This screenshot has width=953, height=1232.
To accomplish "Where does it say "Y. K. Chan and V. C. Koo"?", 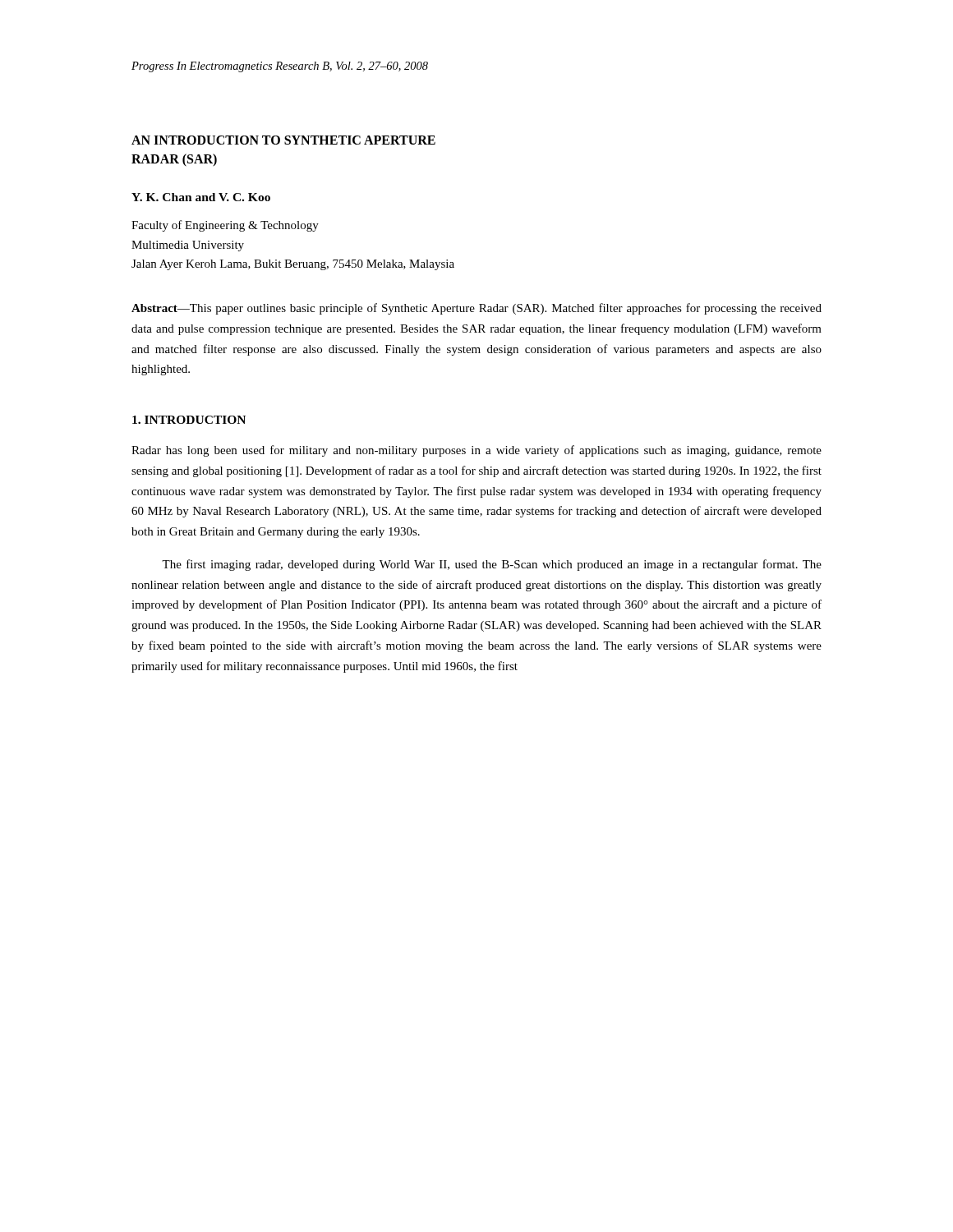I will pyautogui.click(x=201, y=197).
